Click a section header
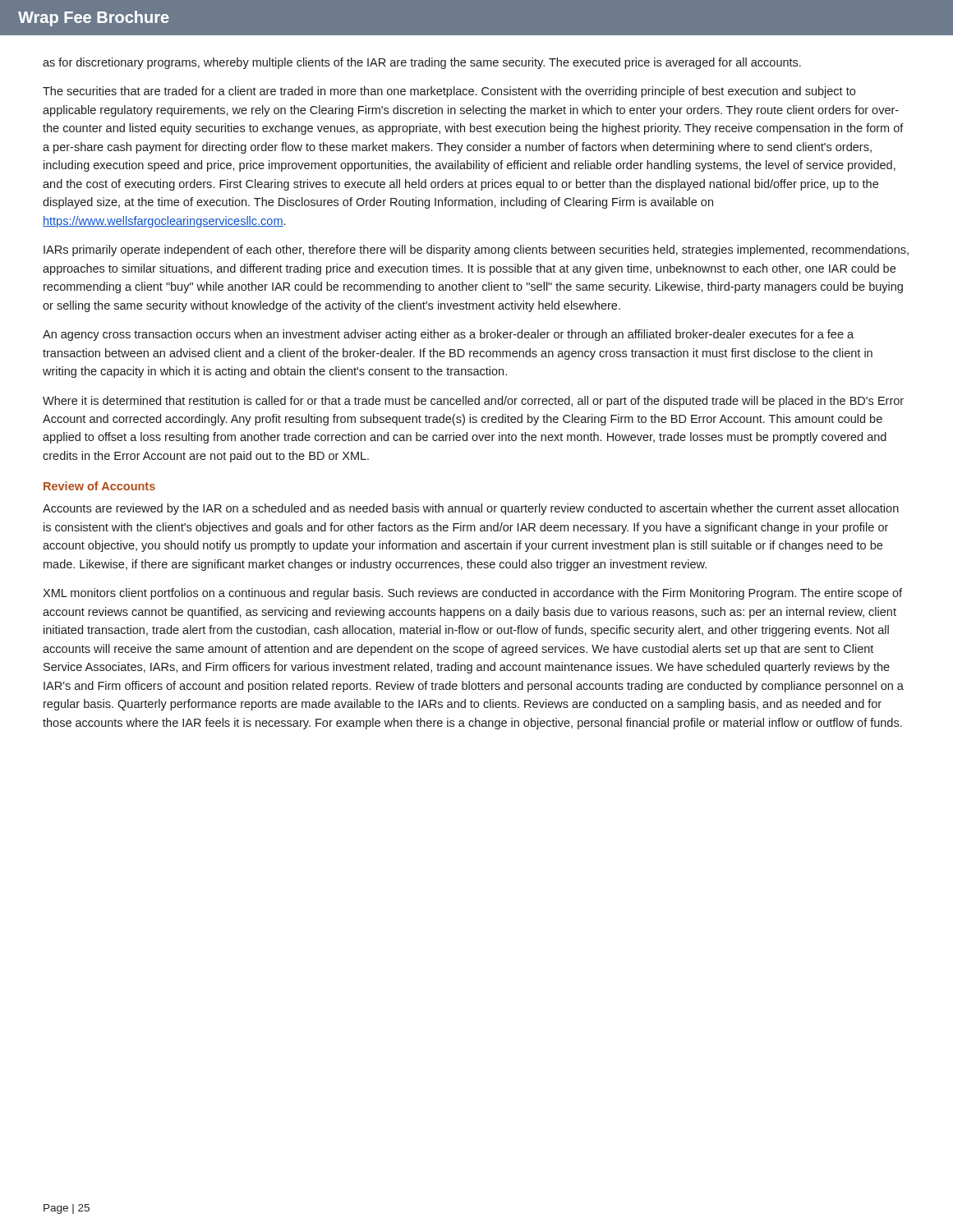This screenshot has height=1232, width=953. pos(99,487)
